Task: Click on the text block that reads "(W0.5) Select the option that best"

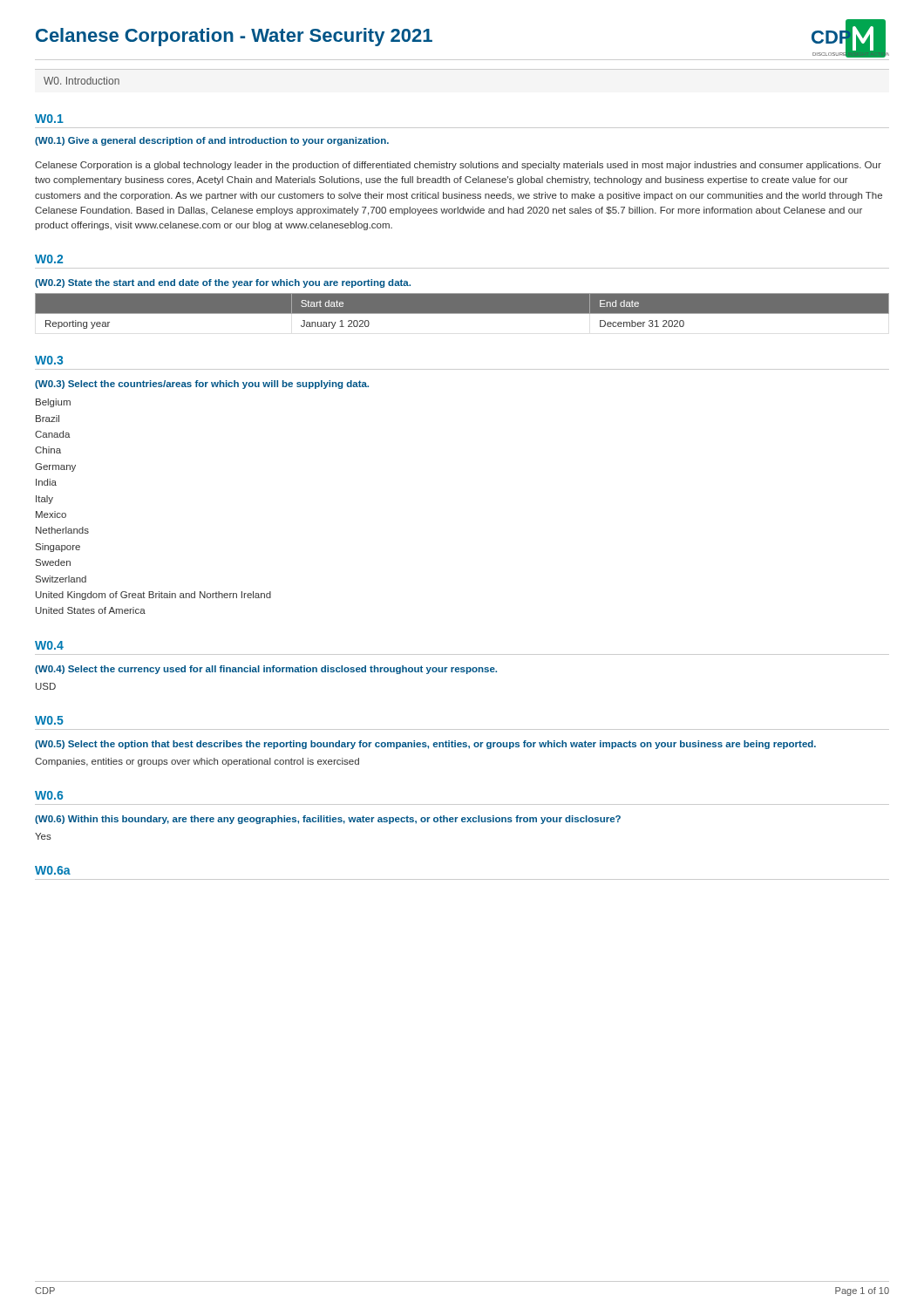Action: click(x=462, y=754)
